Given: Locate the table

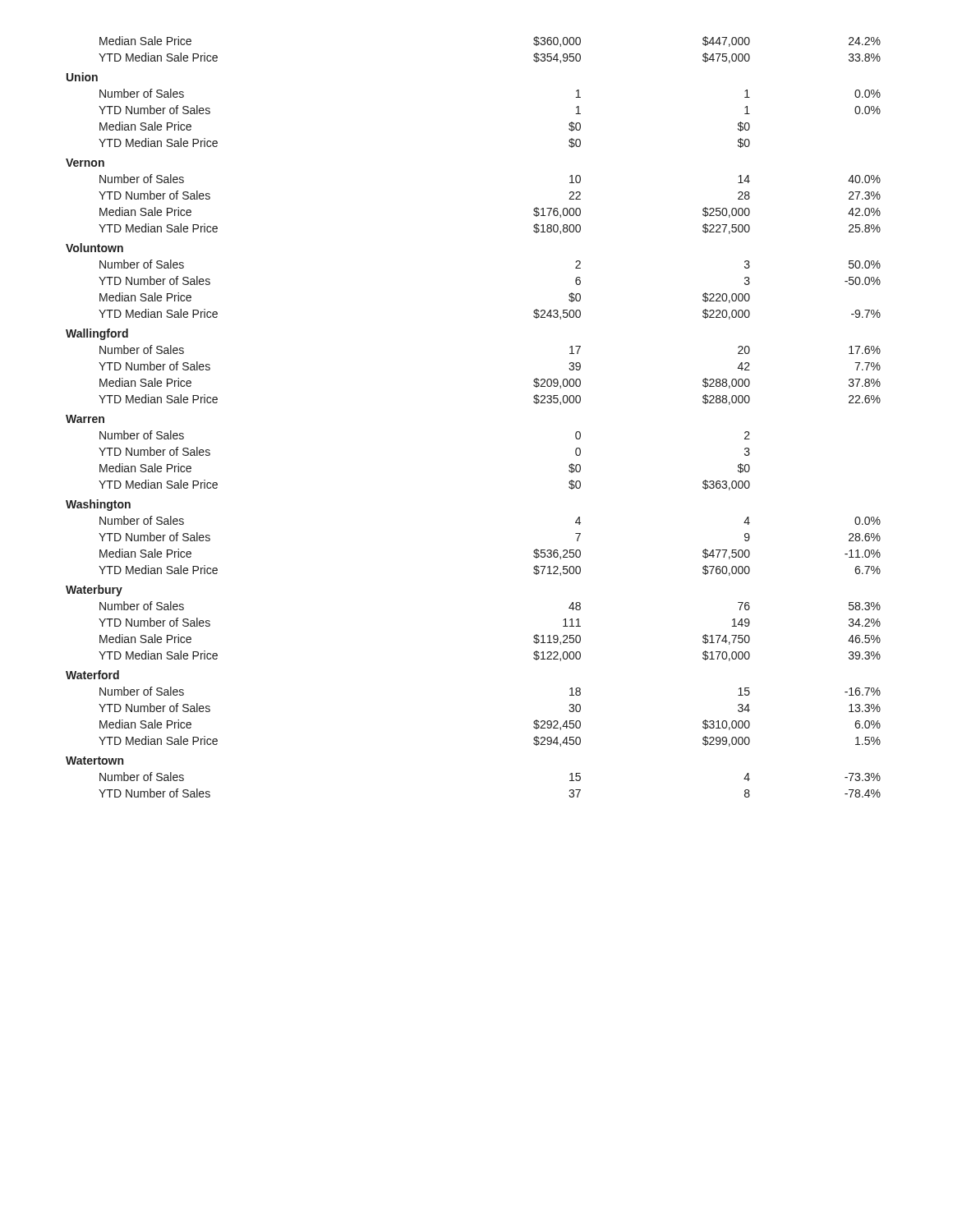Looking at the screenshot, I should 476,417.
